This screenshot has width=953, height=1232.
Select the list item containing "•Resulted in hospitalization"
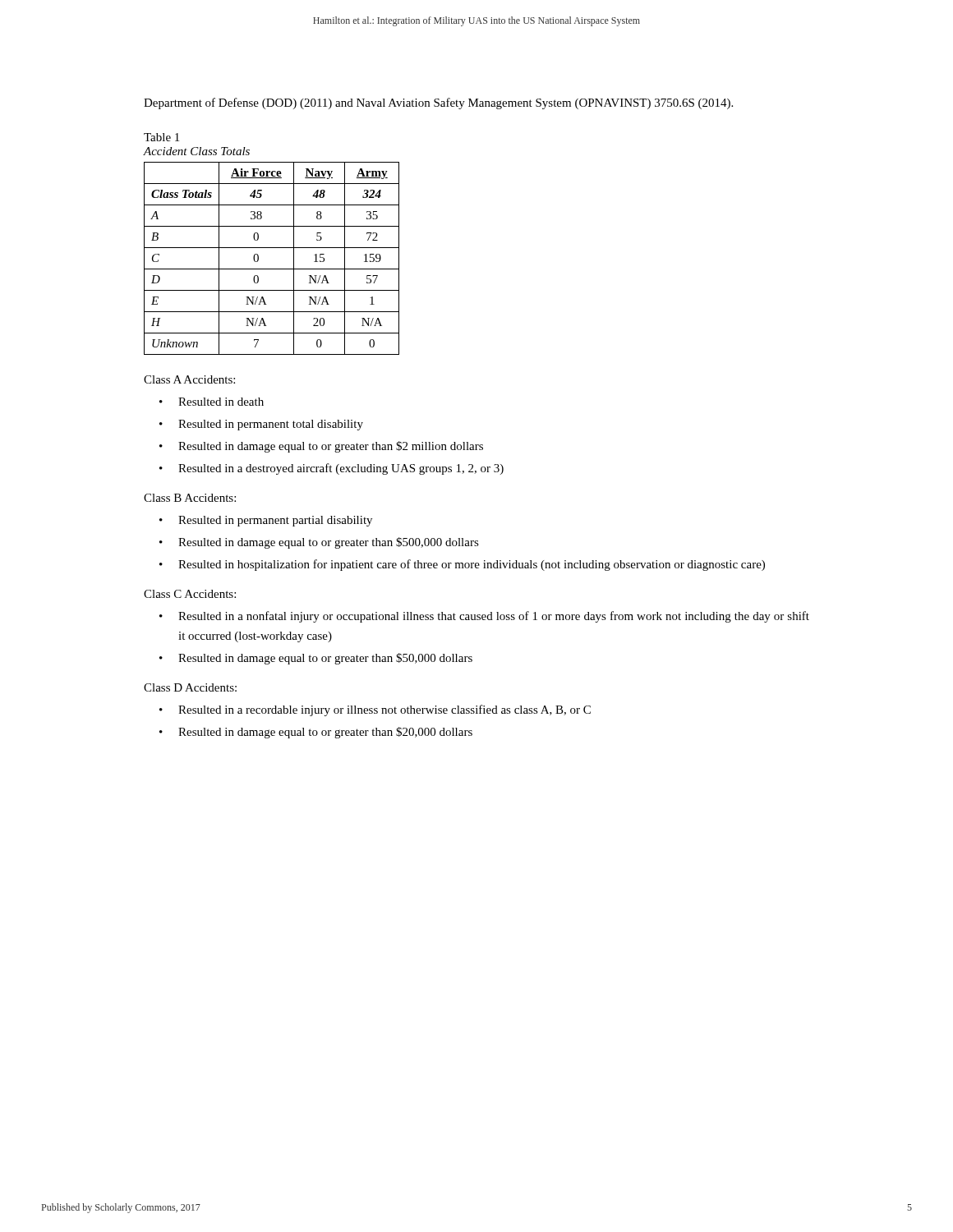pos(484,564)
